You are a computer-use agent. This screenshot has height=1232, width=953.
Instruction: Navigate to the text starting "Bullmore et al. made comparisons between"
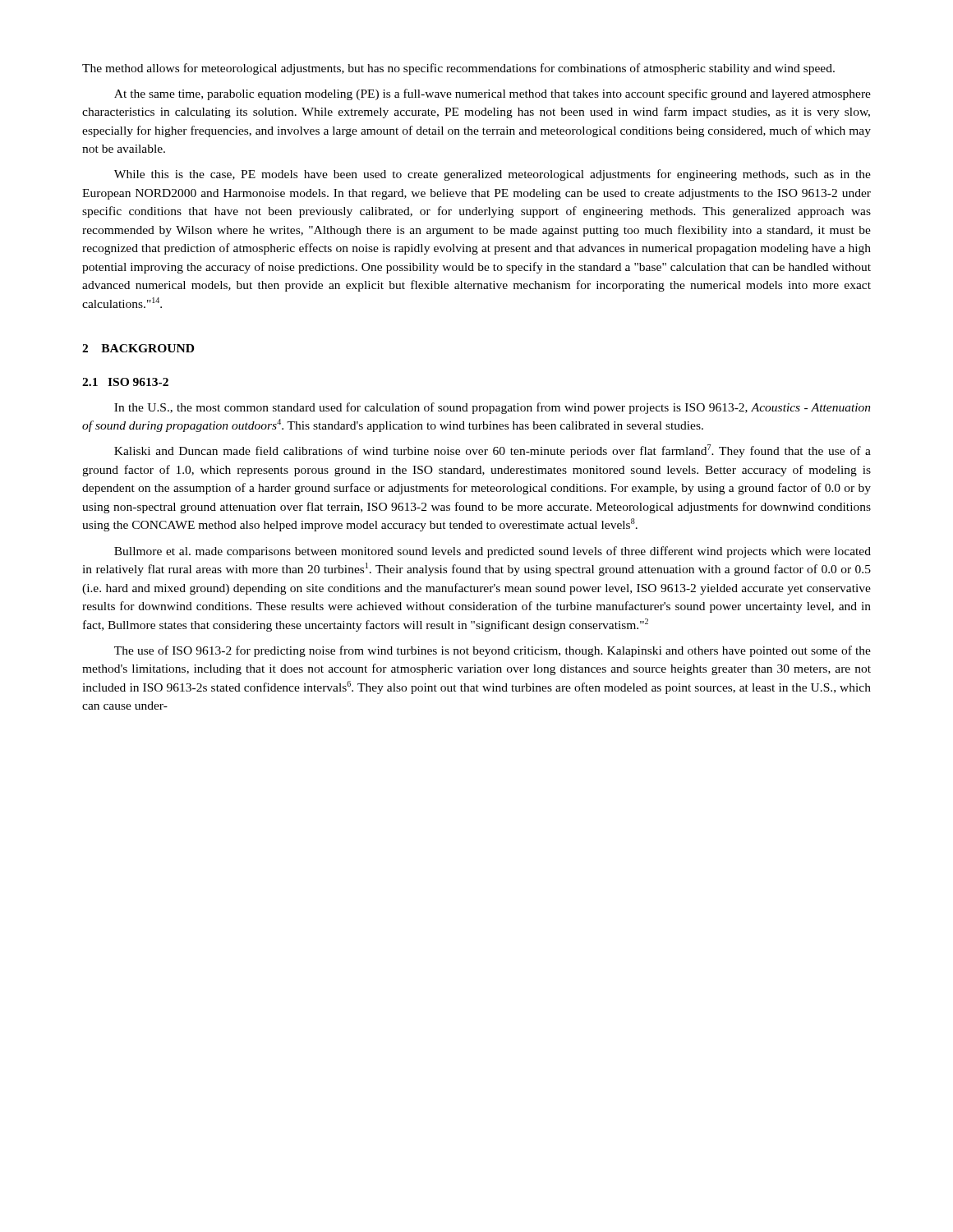coord(476,587)
